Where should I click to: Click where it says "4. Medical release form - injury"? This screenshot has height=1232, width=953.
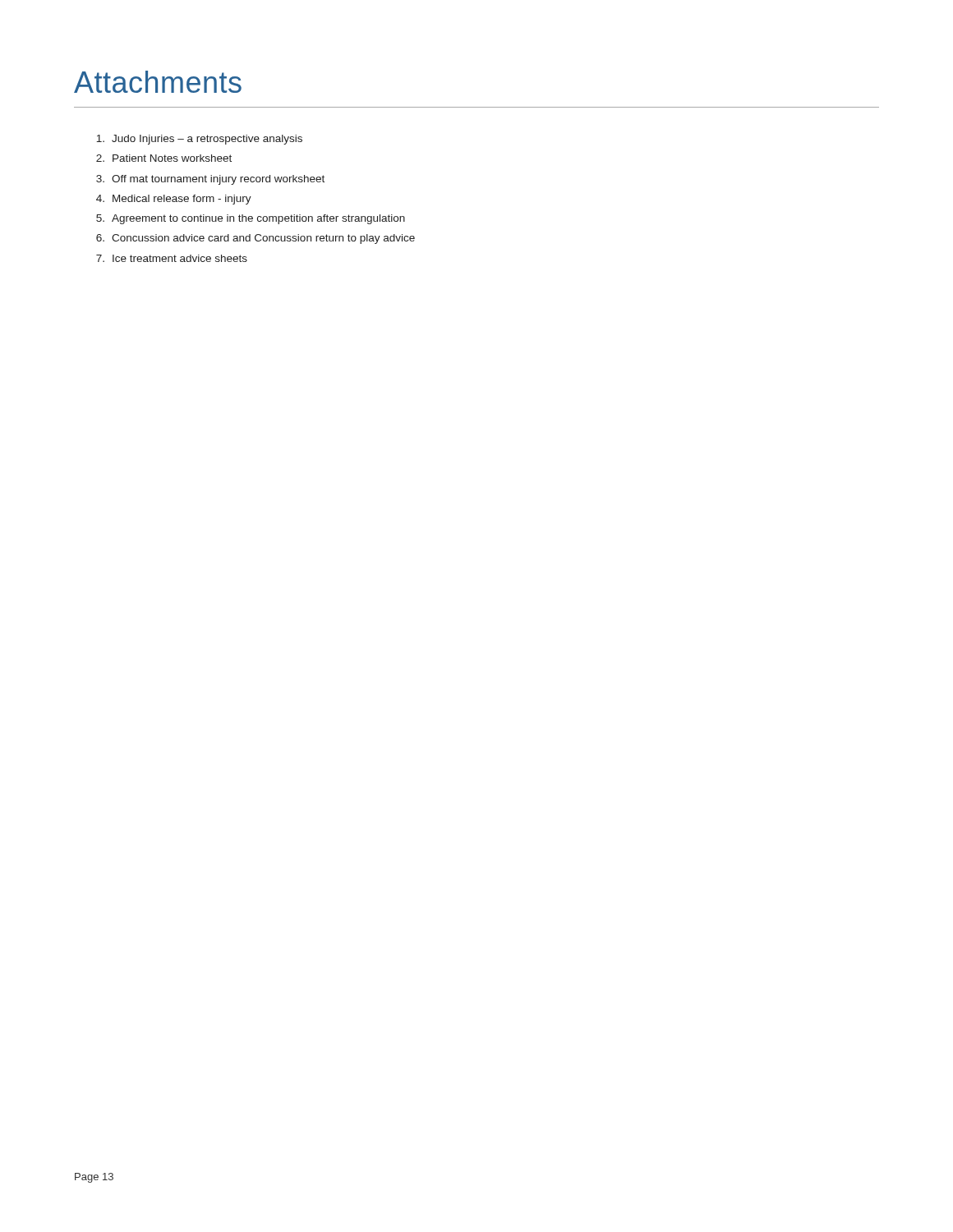[x=174, y=200]
